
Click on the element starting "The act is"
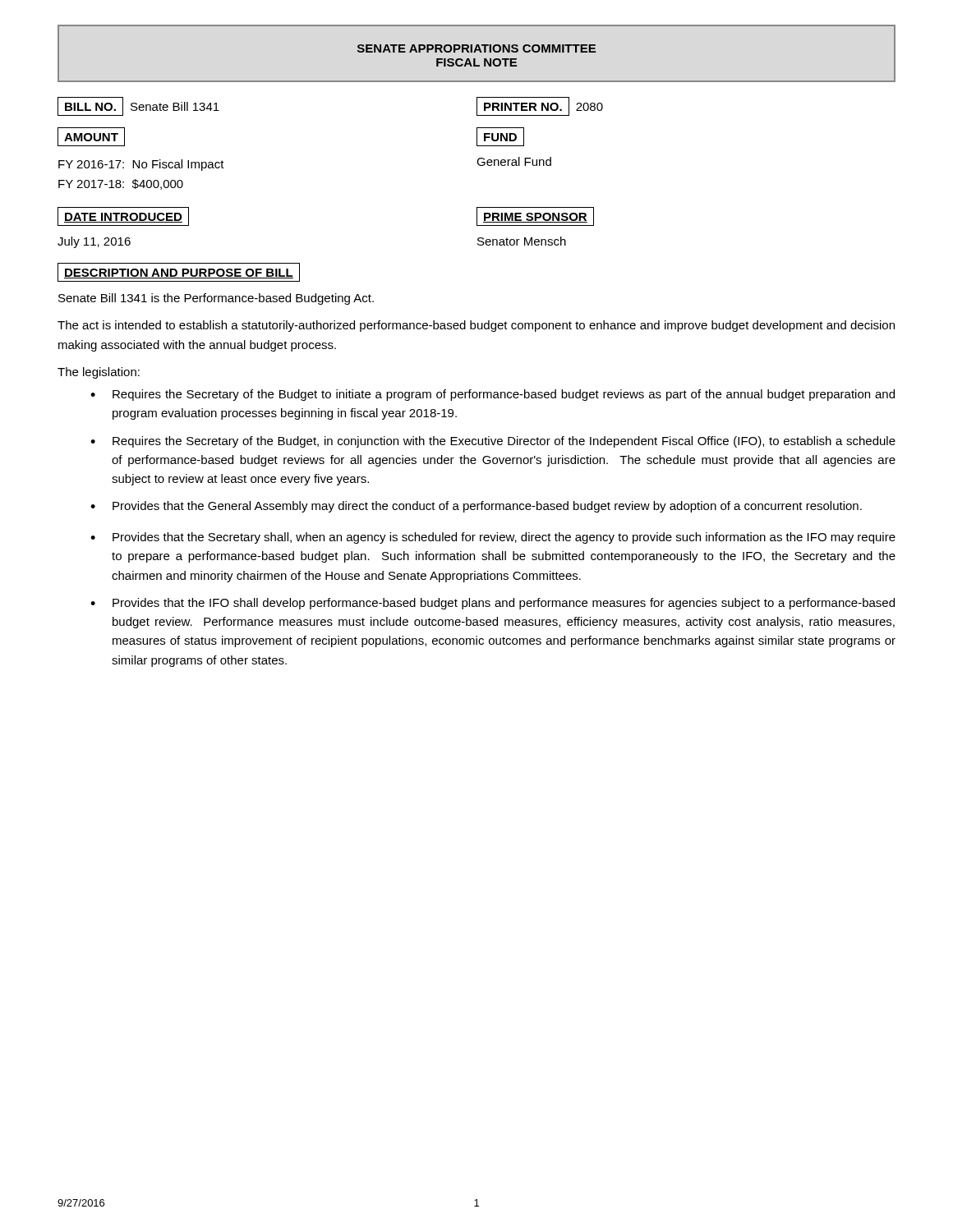(x=476, y=335)
